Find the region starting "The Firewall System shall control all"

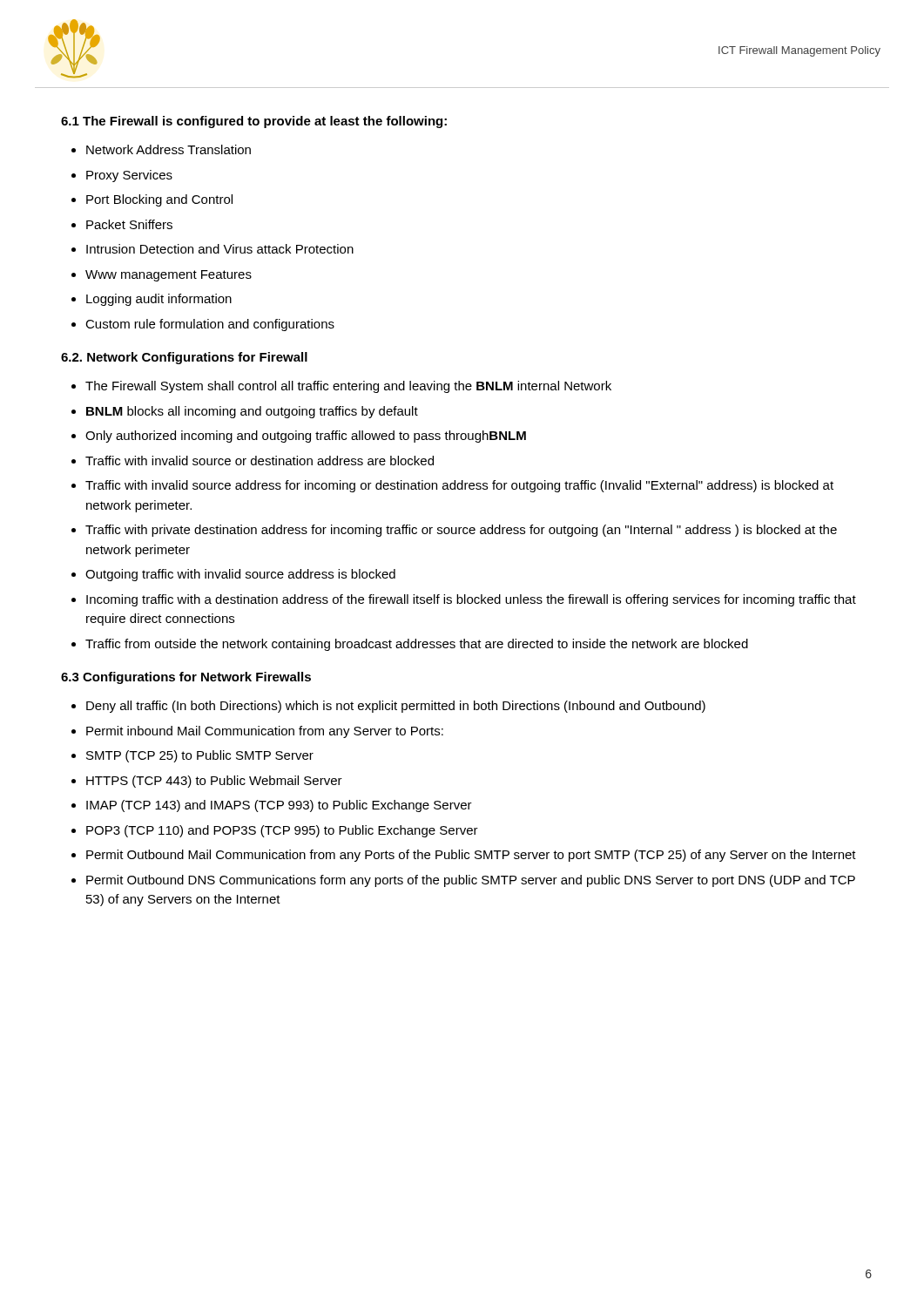(x=348, y=386)
